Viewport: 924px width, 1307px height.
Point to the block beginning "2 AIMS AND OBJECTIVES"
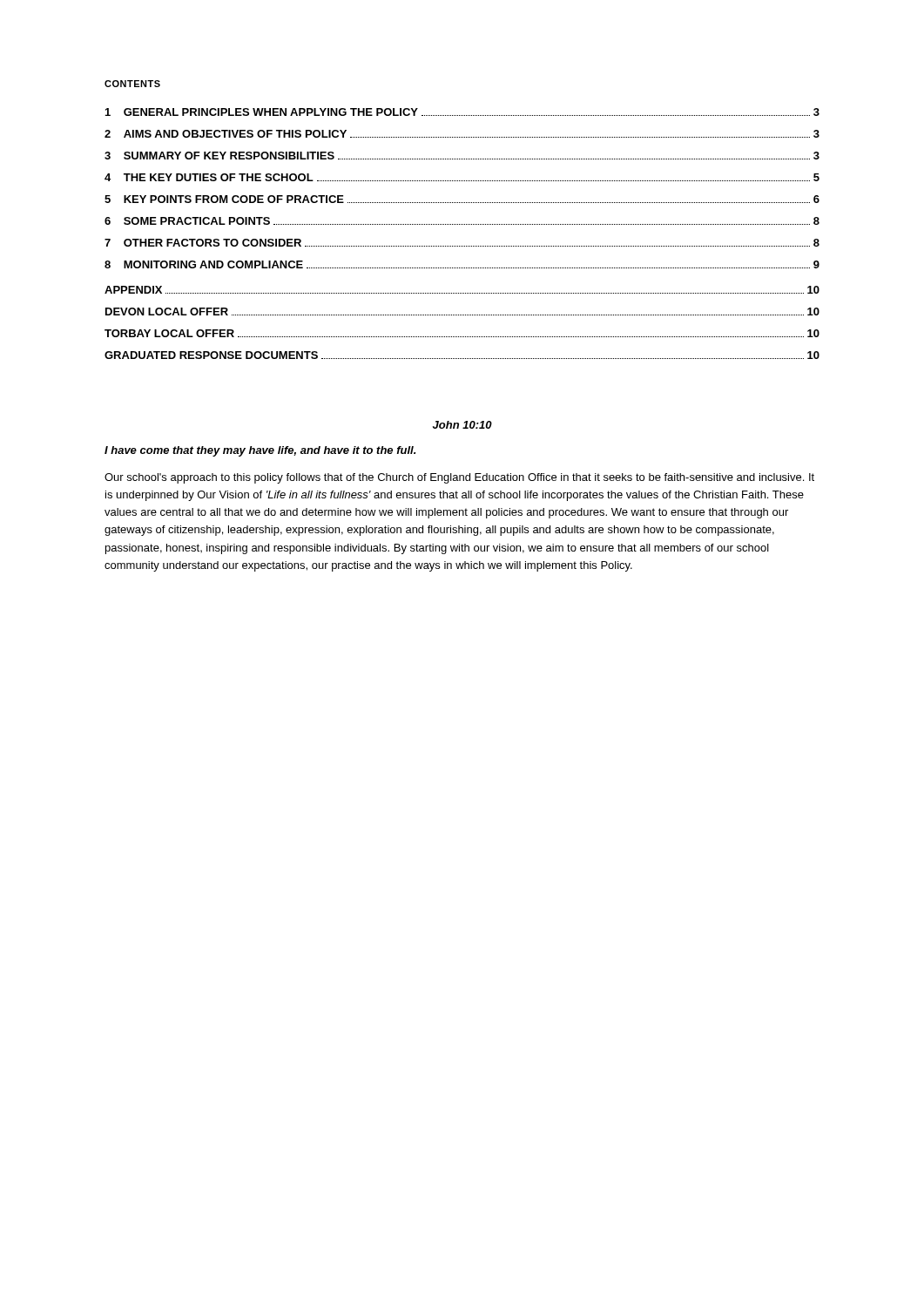click(x=462, y=134)
